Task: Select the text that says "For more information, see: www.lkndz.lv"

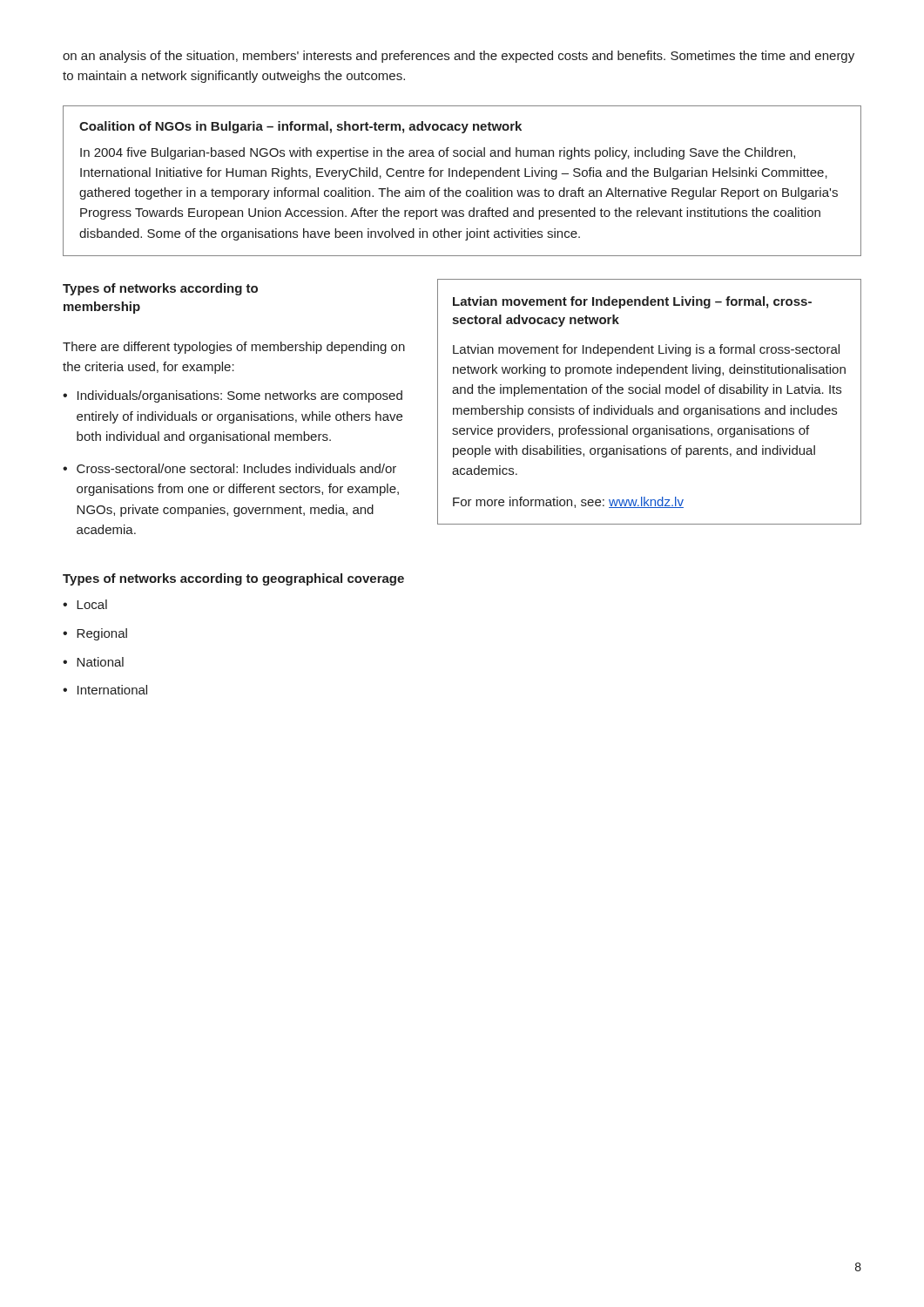Action: pos(568,501)
